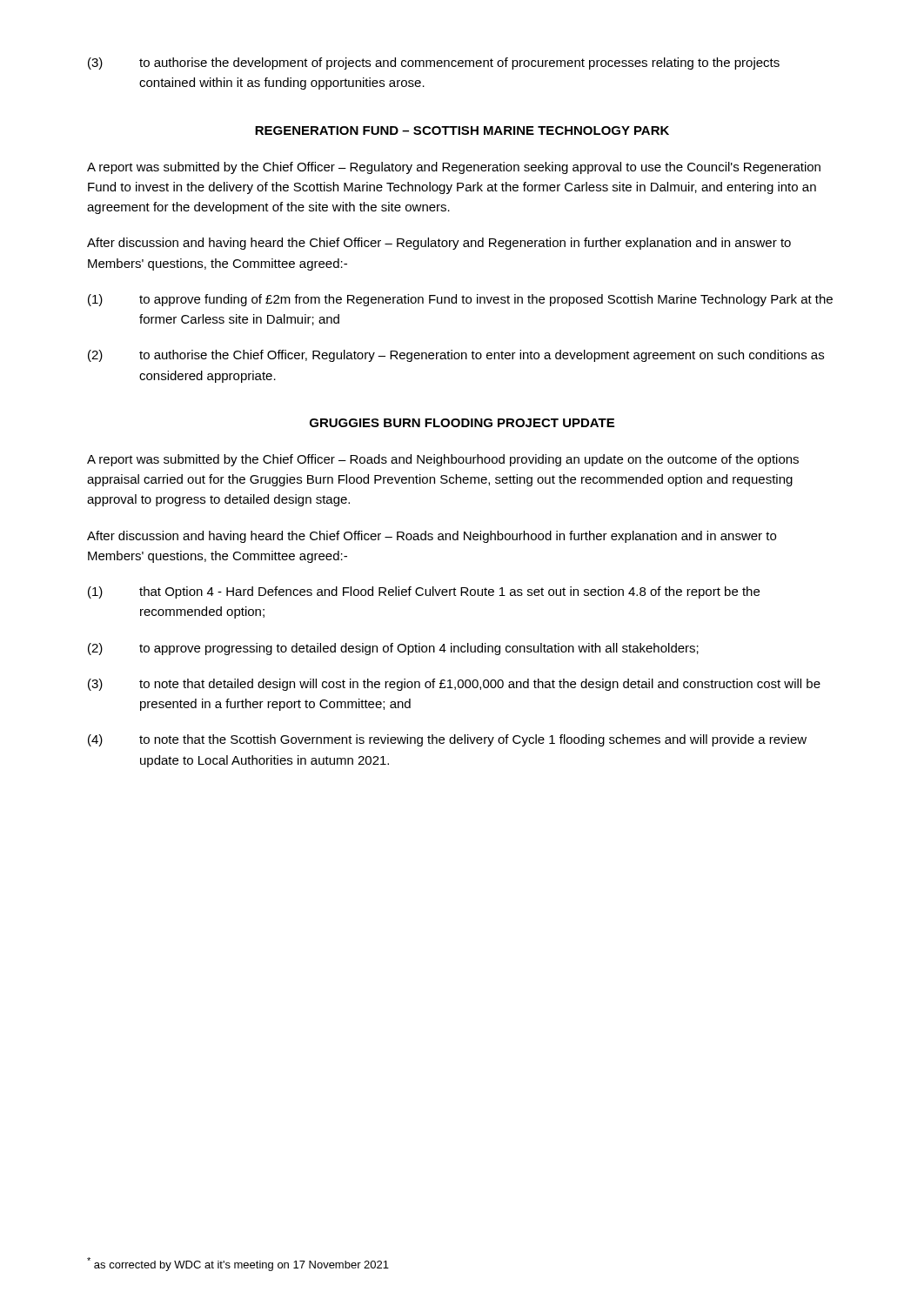The height and width of the screenshot is (1305, 924).
Task: Click the passage that begins "(4) to note that the"
Action: tap(462, 749)
